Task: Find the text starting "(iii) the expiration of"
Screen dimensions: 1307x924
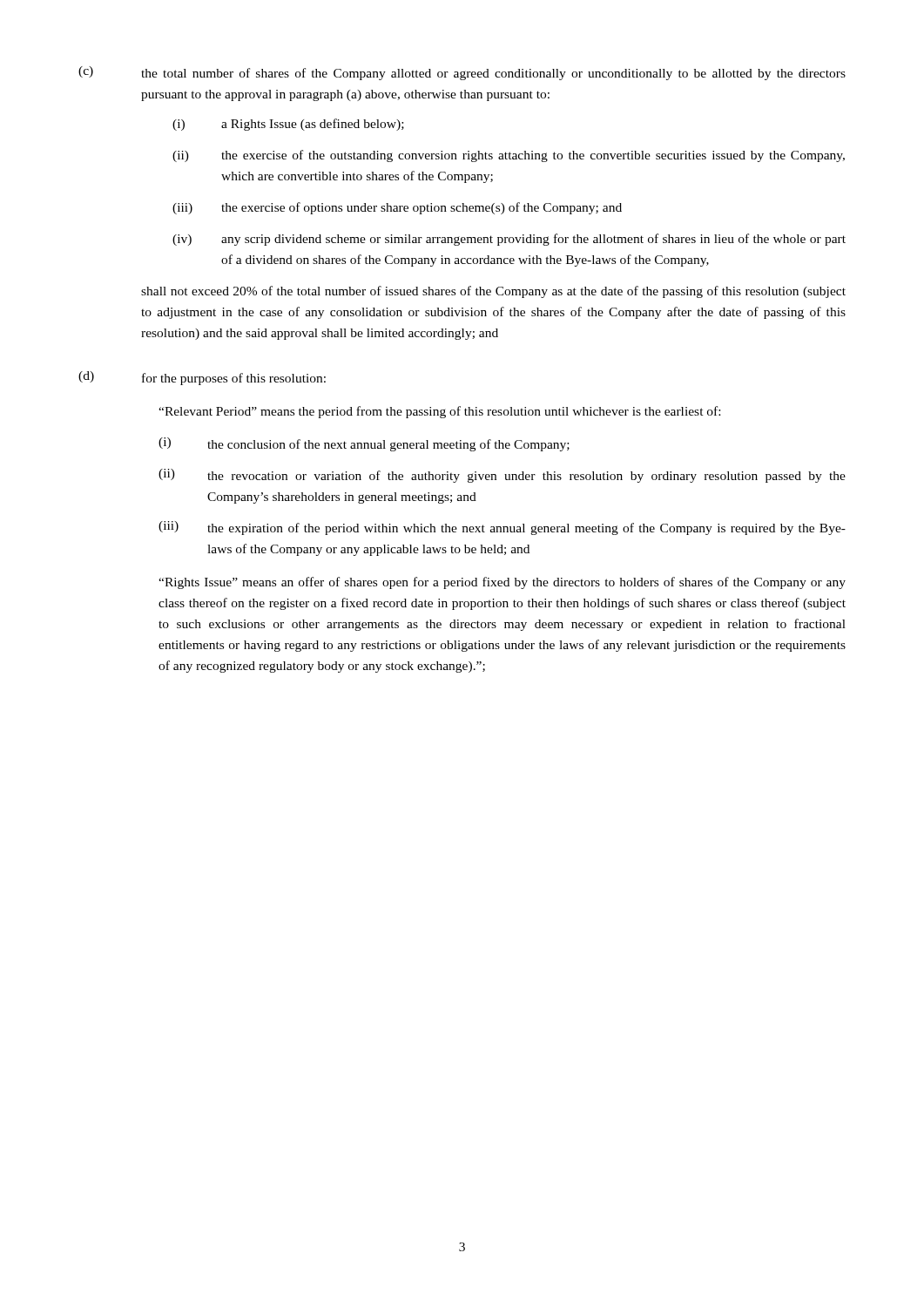Action: [502, 539]
